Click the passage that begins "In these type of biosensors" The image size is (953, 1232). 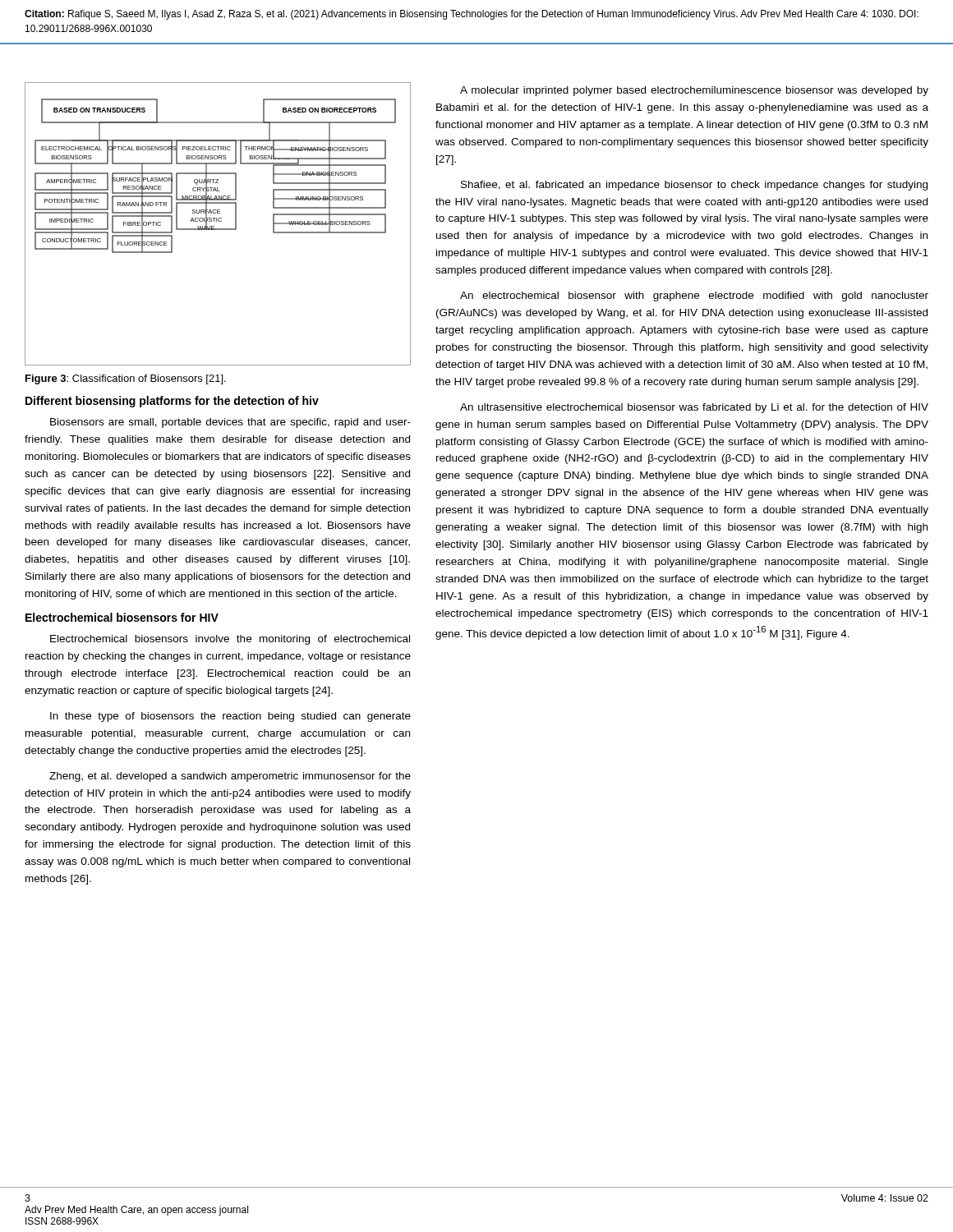pos(218,733)
